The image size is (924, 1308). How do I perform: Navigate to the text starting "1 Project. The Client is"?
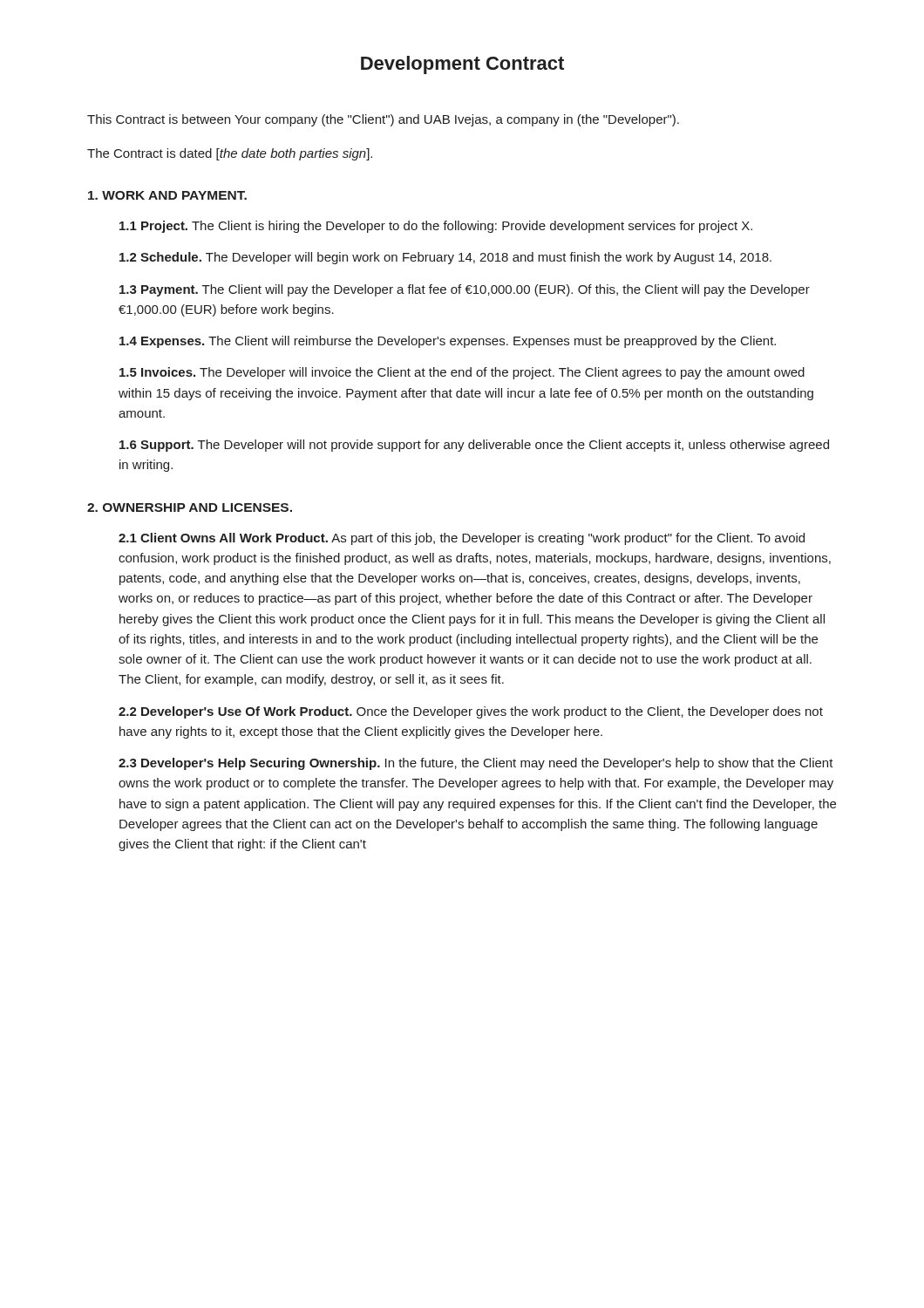pyautogui.click(x=436, y=225)
